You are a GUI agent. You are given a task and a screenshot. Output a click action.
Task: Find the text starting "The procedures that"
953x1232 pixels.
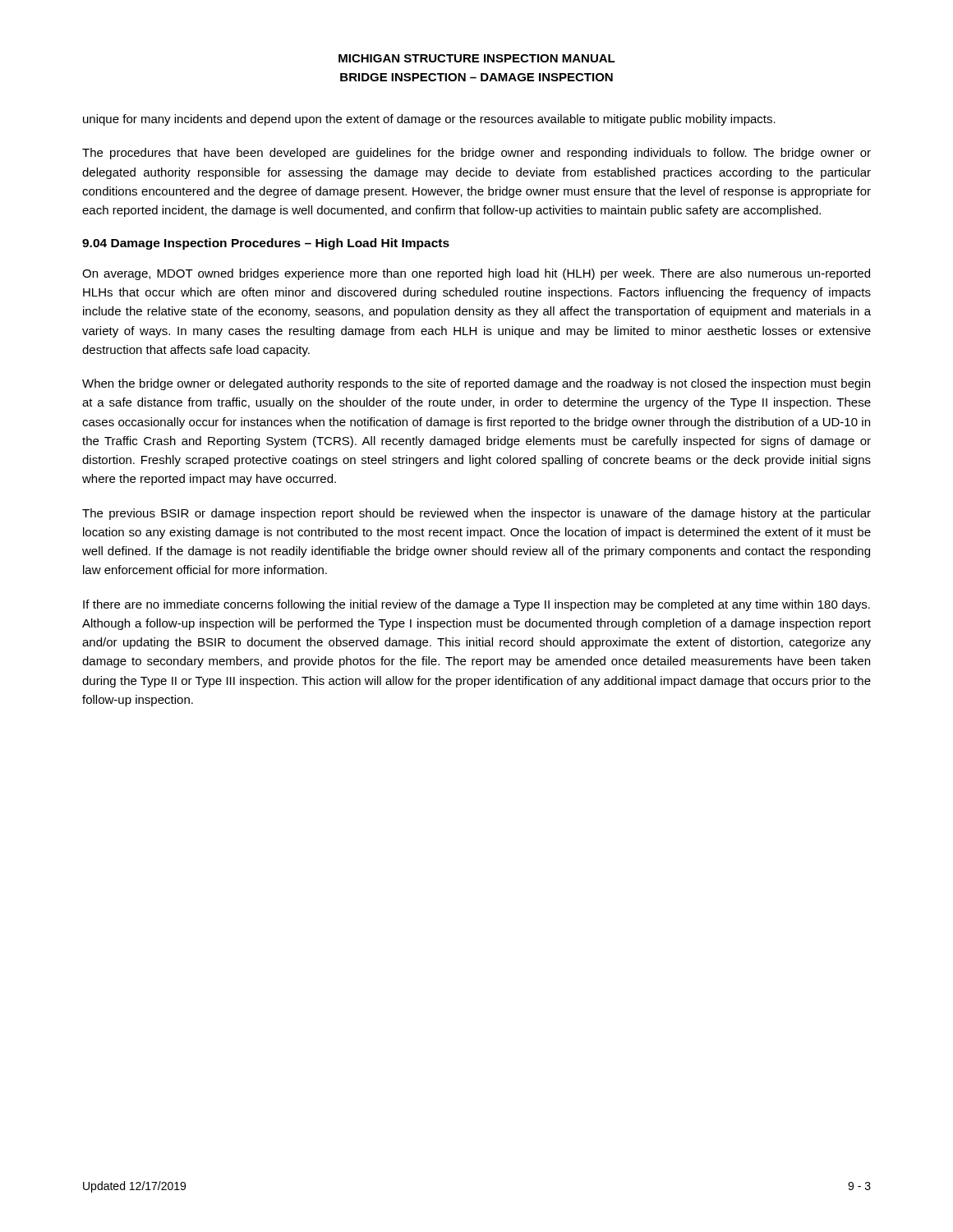(476, 181)
